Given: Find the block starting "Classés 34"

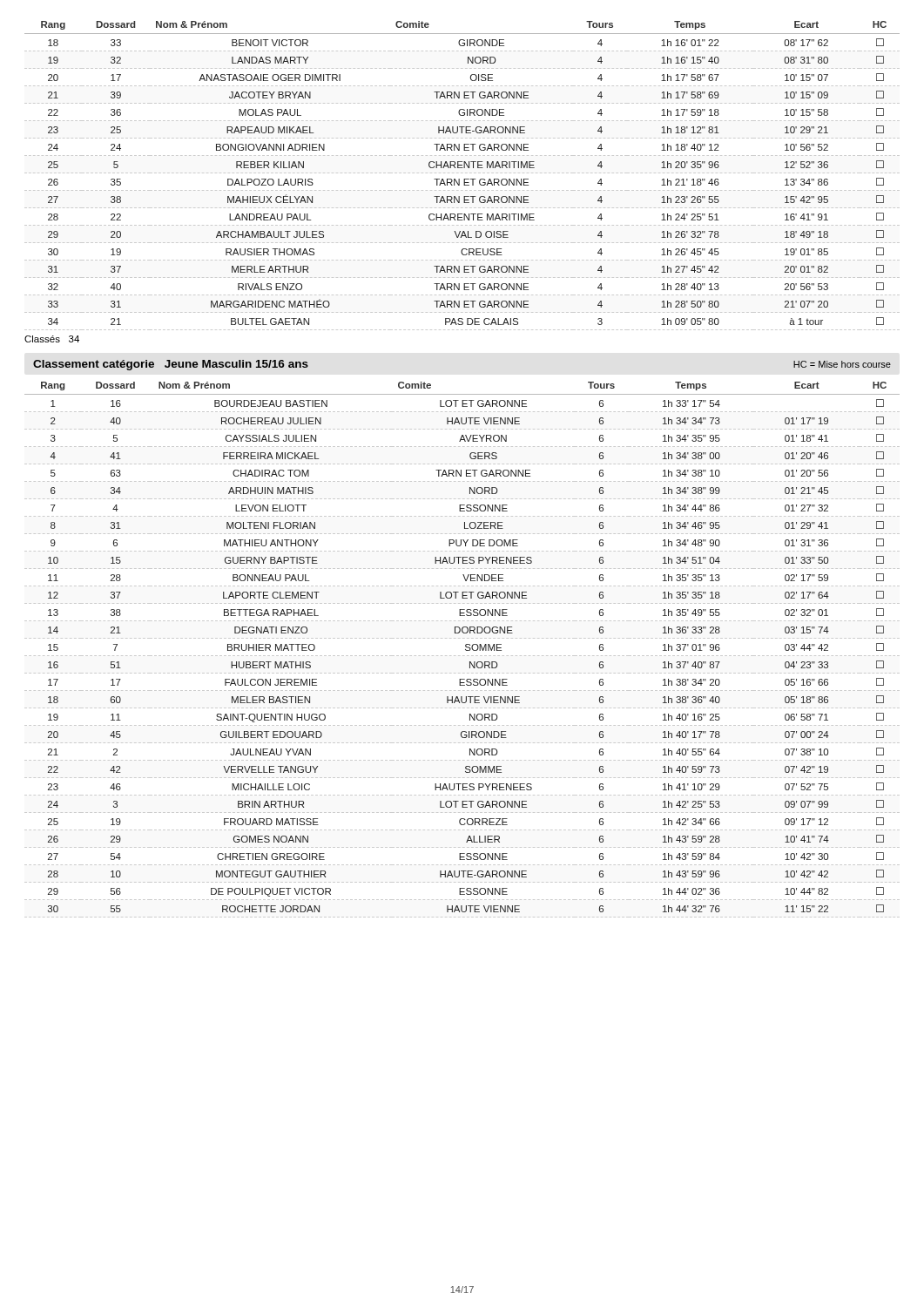Looking at the screenshot, I should pos(52,339).
